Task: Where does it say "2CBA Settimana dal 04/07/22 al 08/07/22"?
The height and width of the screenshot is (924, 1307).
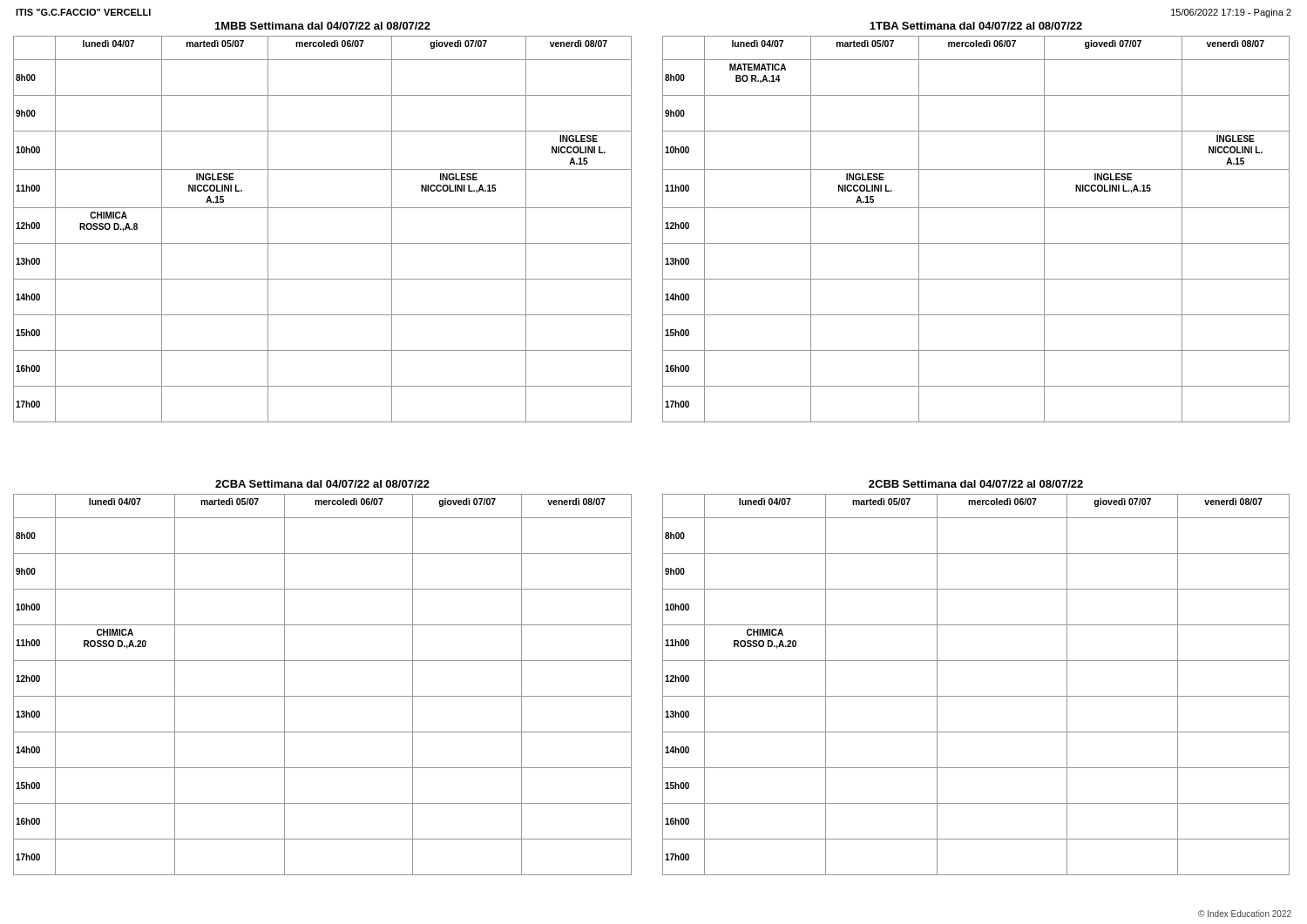Action: pyautogui.click(x=322, y=484)
